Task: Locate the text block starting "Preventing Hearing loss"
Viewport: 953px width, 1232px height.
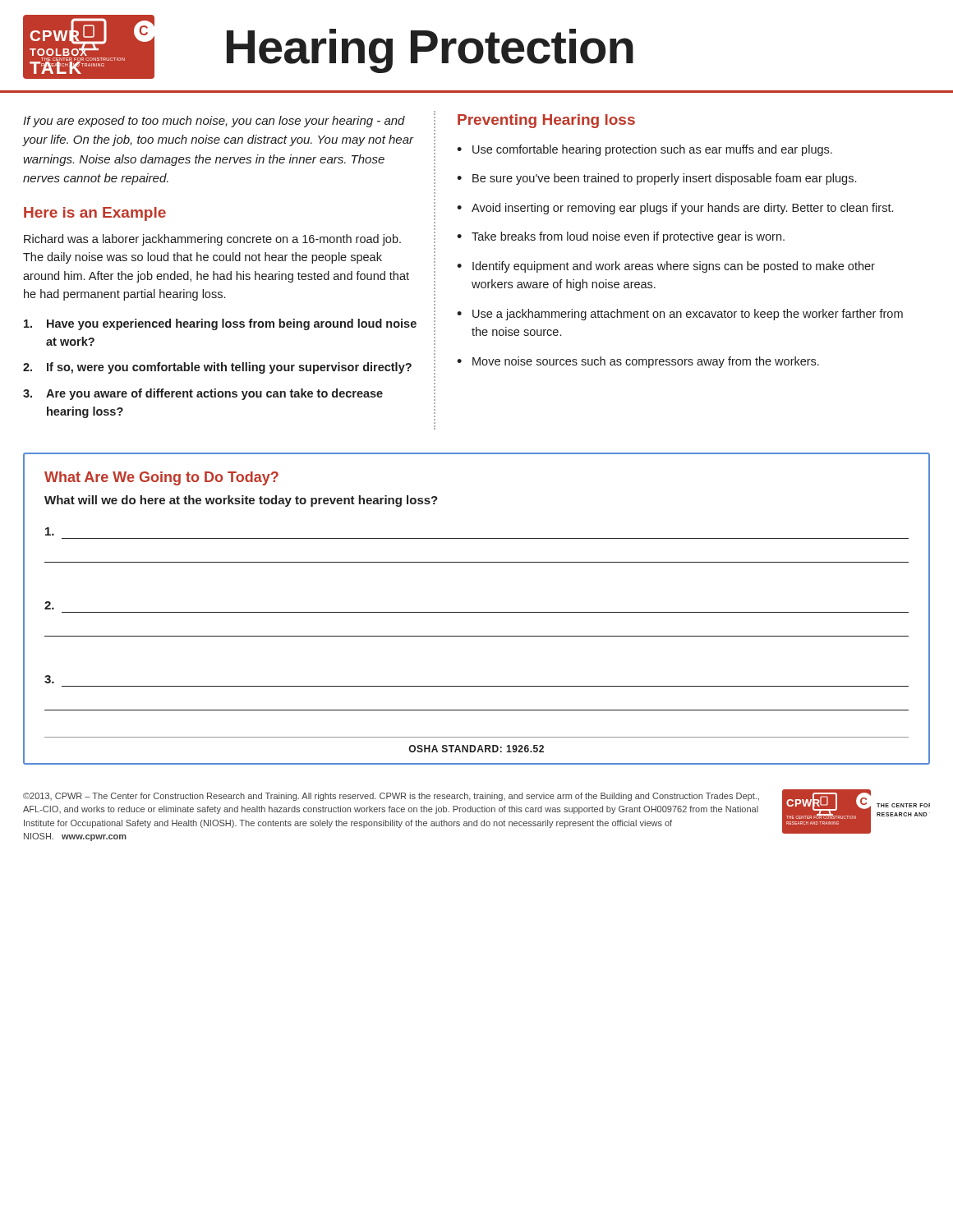Action: [x=546, y=120]
